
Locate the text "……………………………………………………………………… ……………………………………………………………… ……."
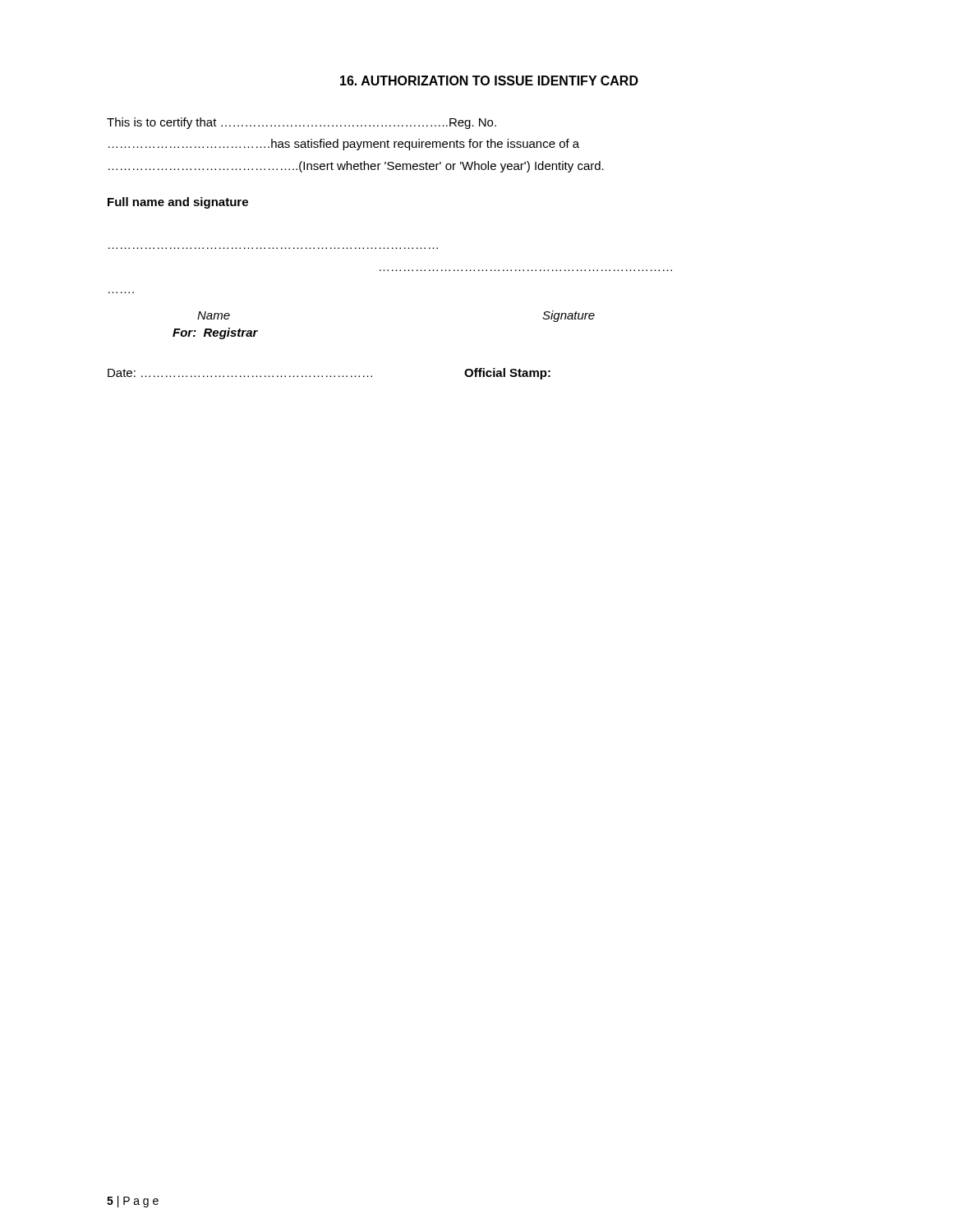coord(489,266)
